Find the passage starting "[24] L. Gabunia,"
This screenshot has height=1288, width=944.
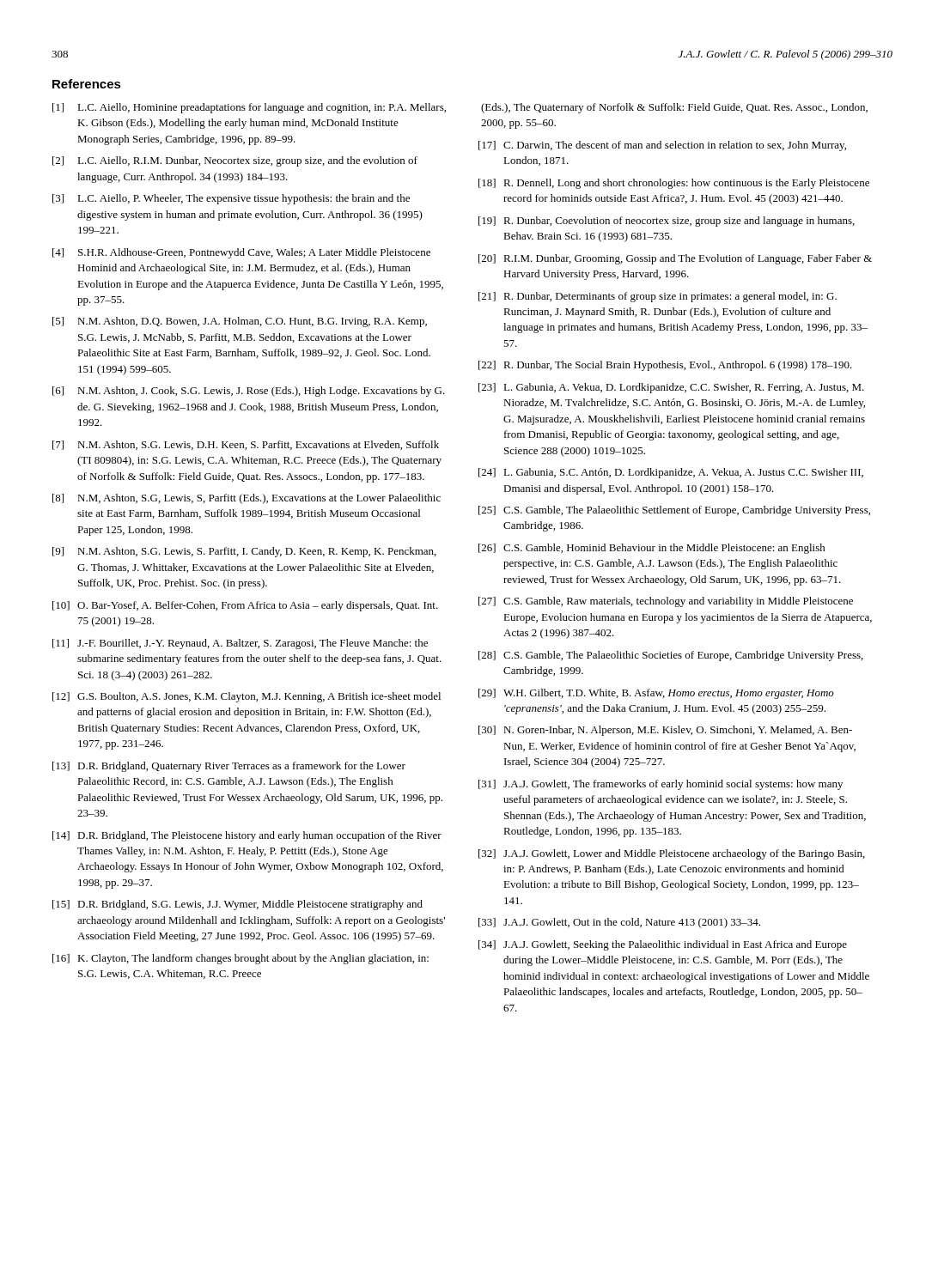(x=675, y=480)
